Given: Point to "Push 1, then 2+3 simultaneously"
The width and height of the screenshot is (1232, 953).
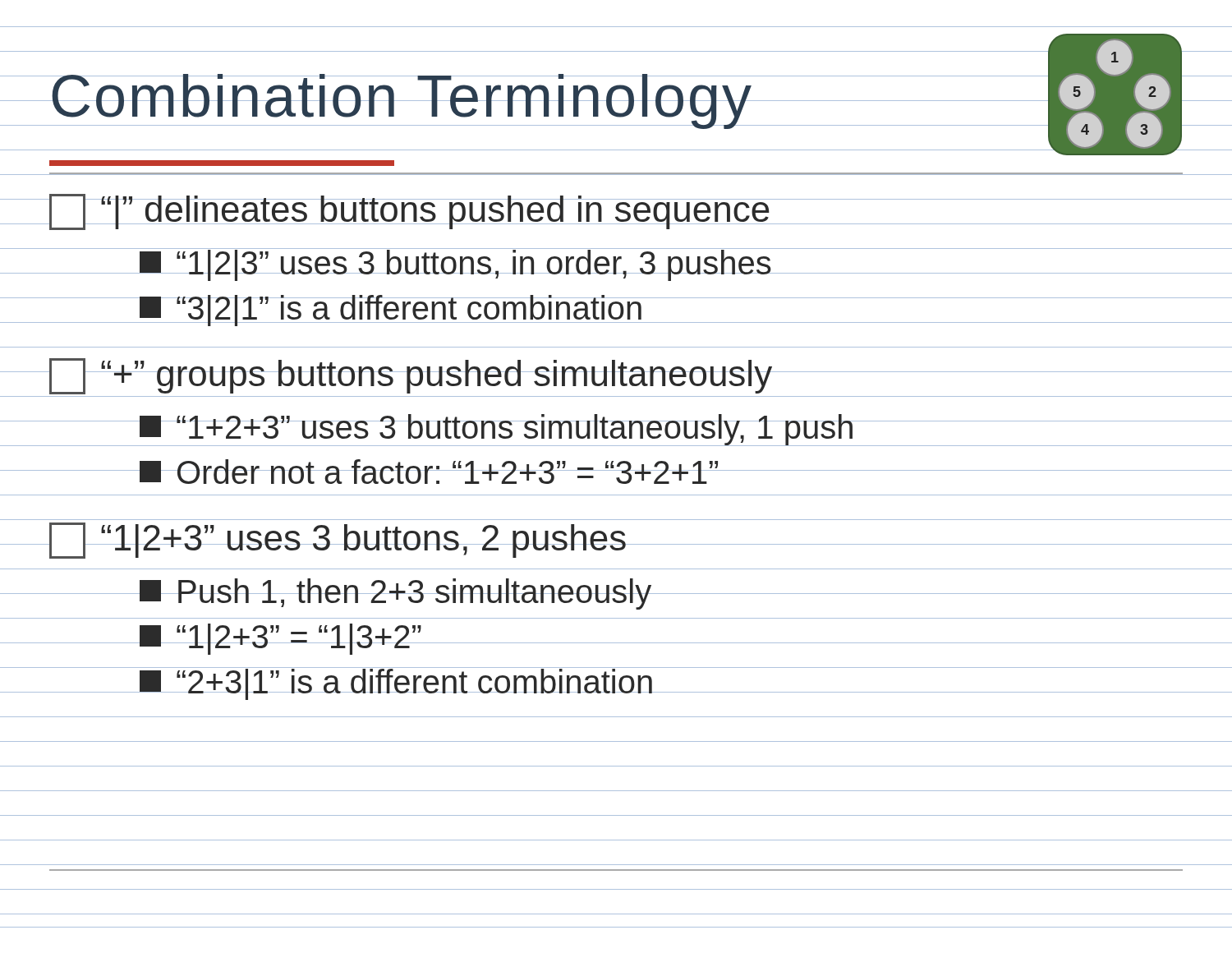Looking at the screenshot, I should coord(396,592).
